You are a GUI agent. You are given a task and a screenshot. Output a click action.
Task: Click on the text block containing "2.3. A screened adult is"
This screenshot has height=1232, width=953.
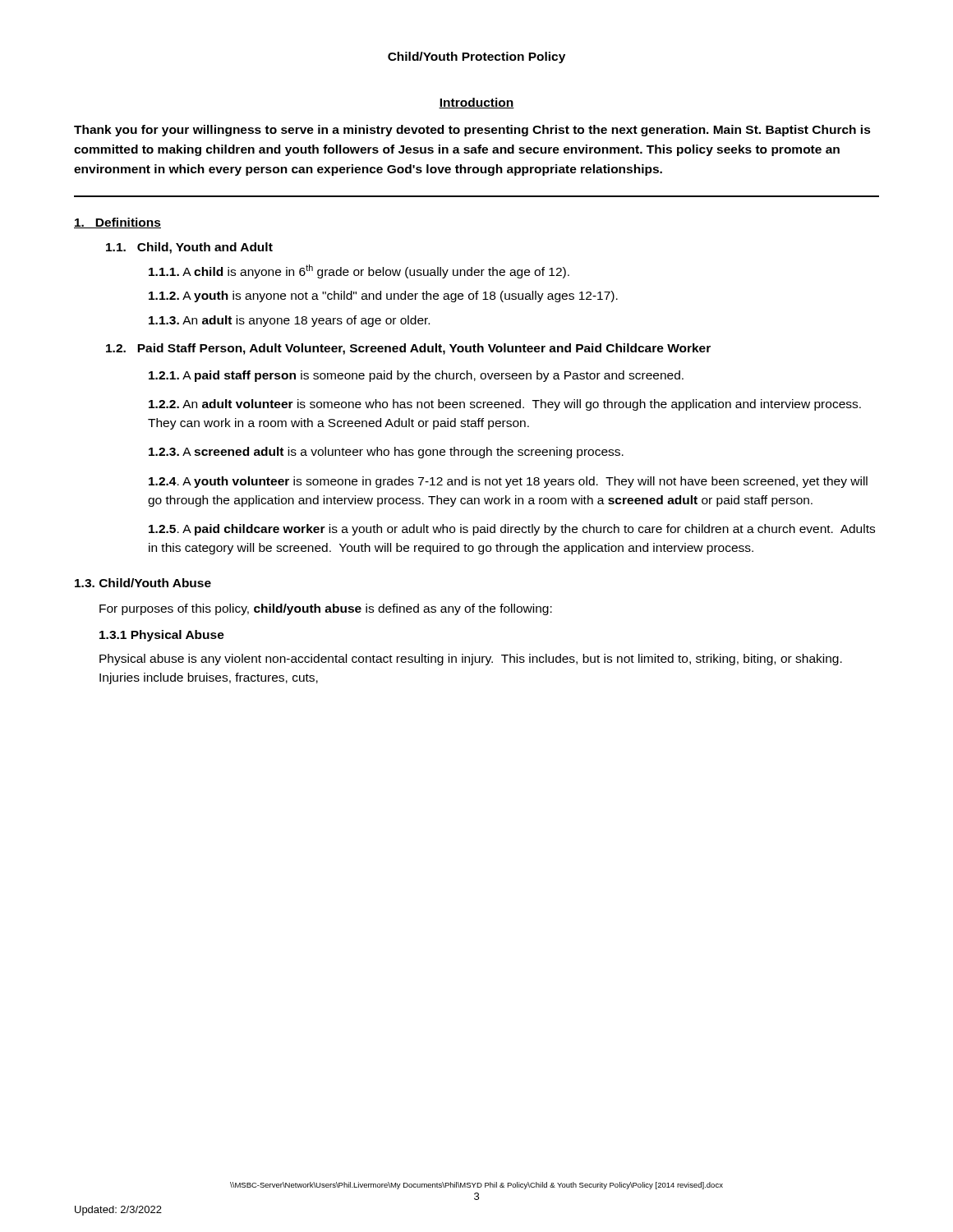click(x=386, y=452)
